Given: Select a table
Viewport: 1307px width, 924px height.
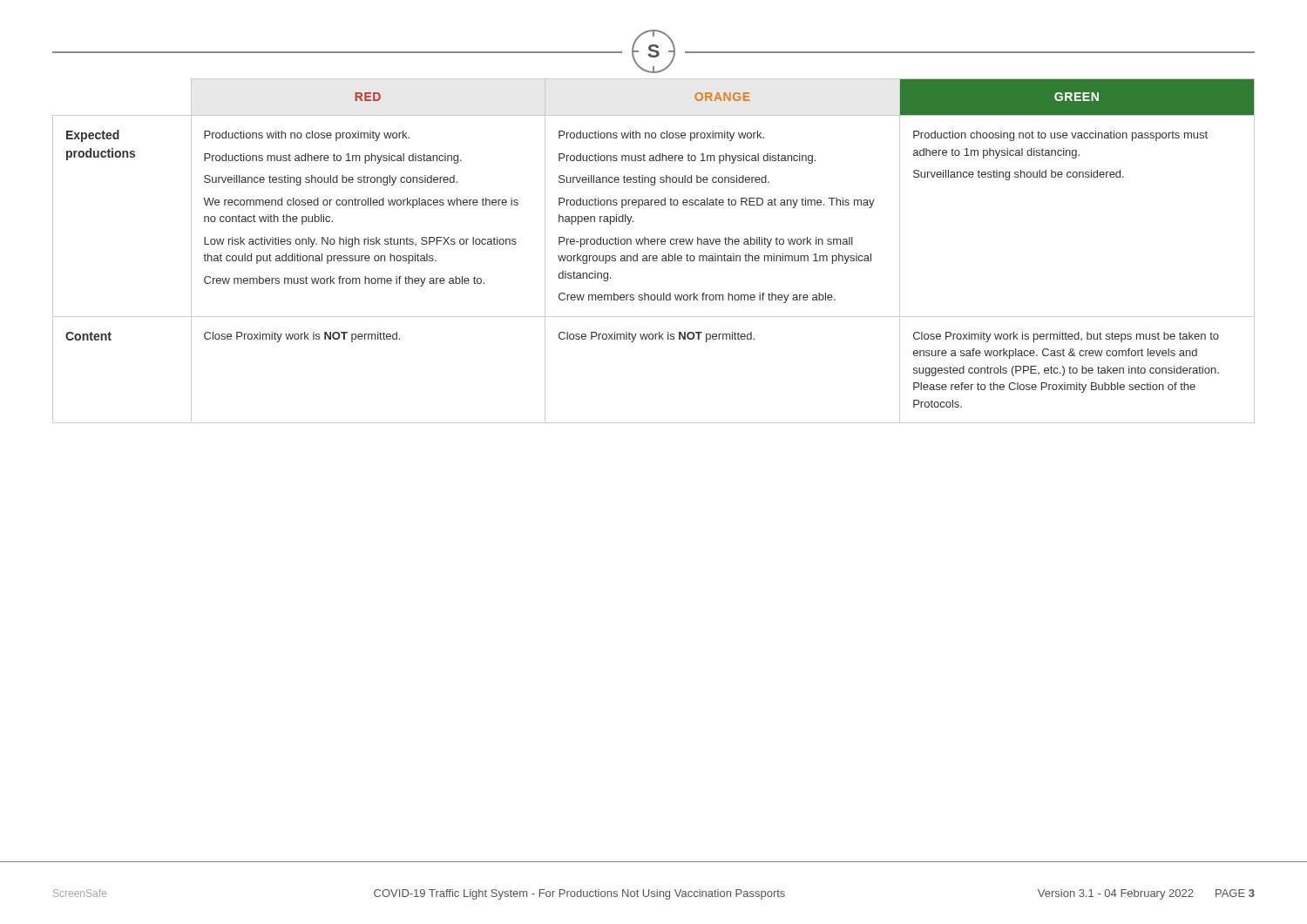Looking at the screenshot, I should tap(654, 251).
